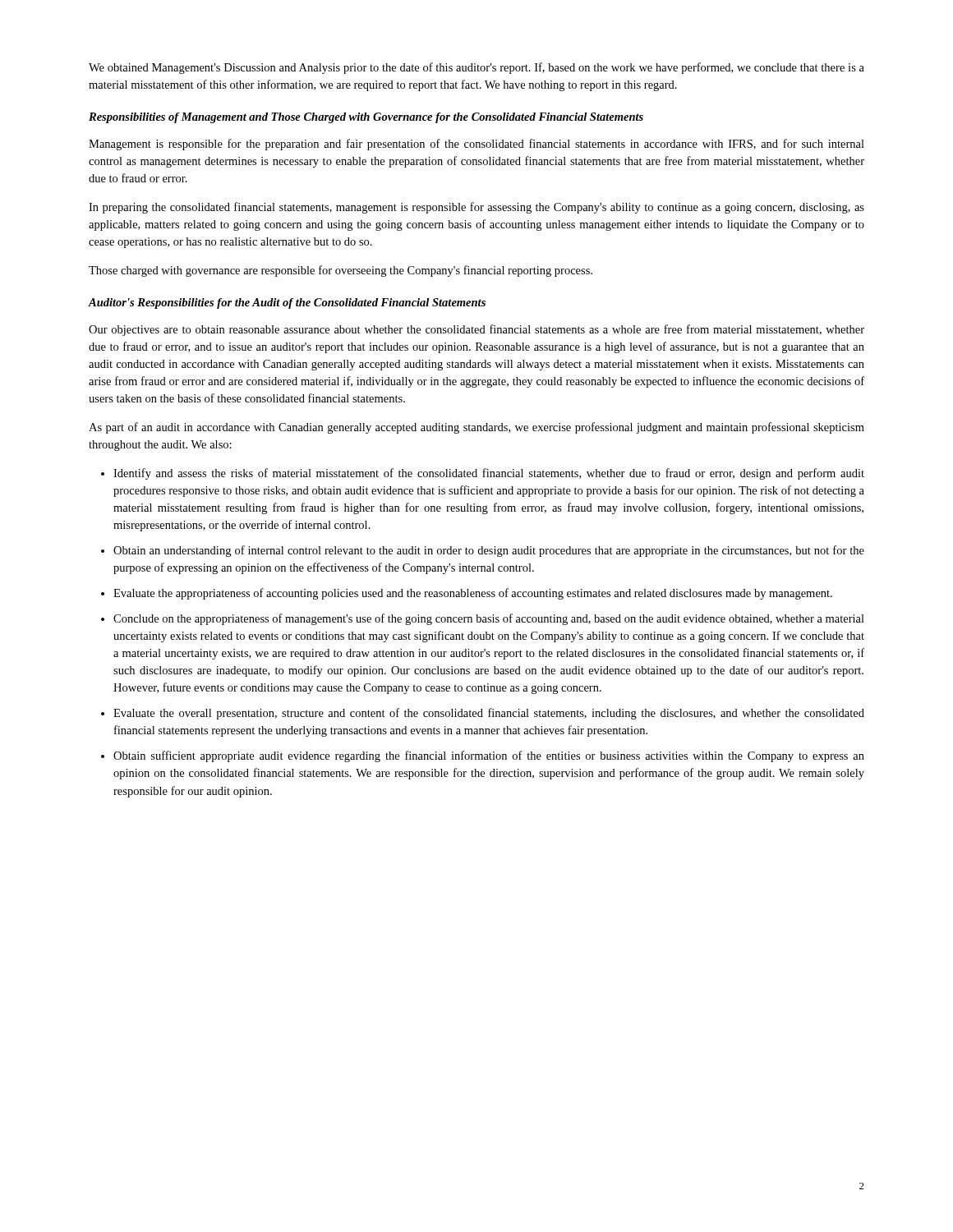This screenshot has width=953, height=1232.
Task: Find the section header on this page that starts "Auditor's Responsibilities for"
Action: click(x=287, y=302)
